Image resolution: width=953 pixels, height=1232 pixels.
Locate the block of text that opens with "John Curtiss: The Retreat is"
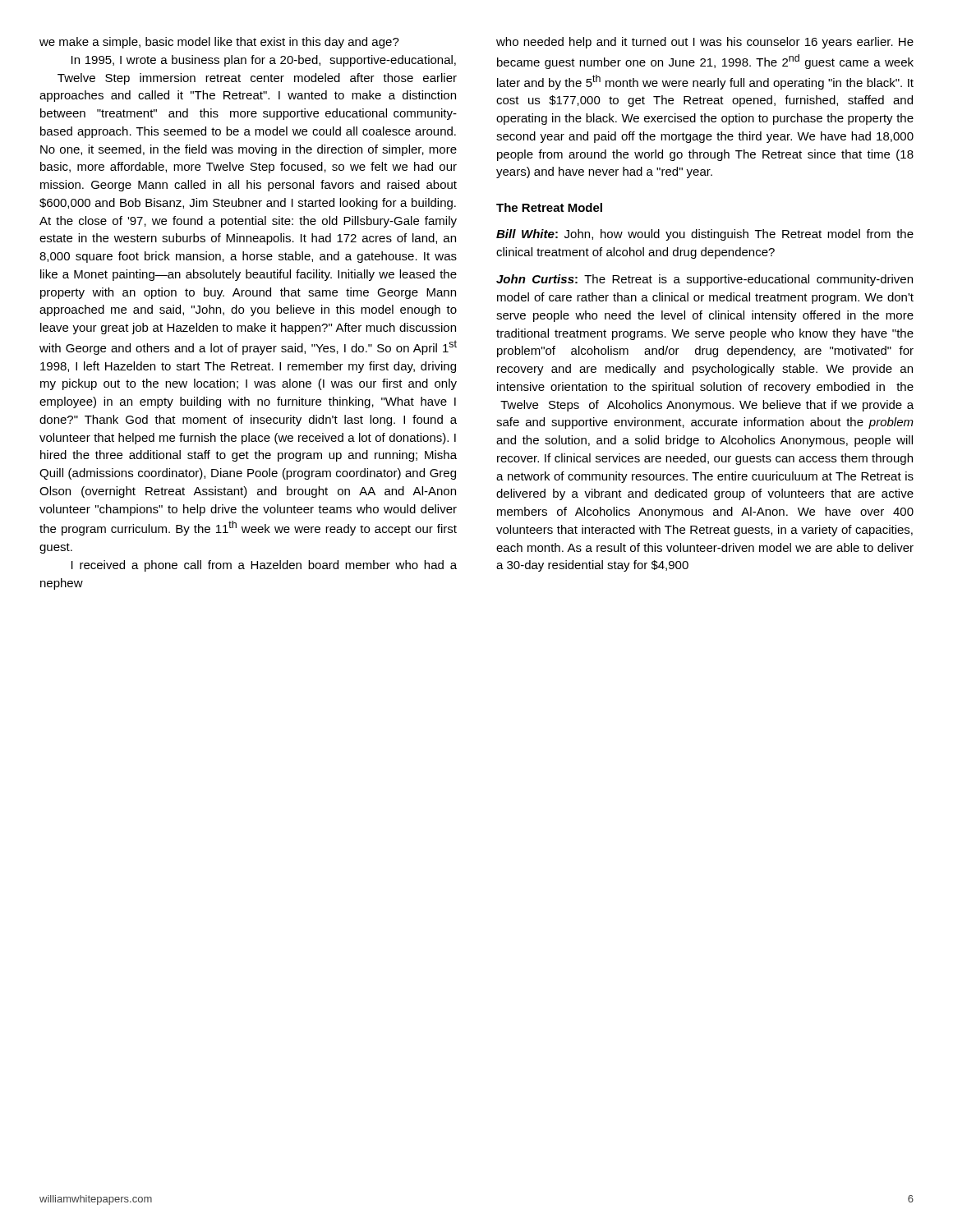pos(705,422)
